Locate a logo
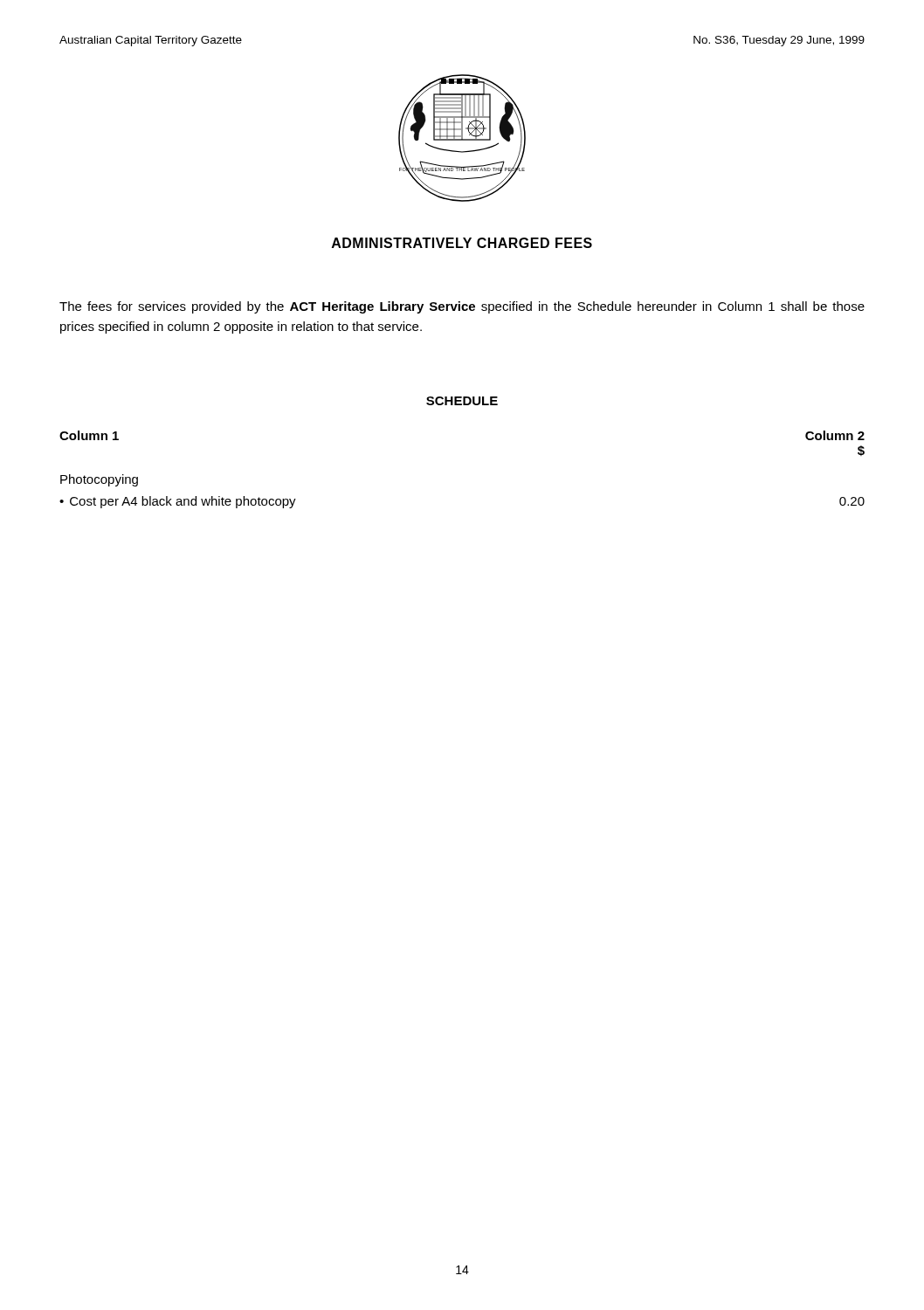 [x=462, y=142]
